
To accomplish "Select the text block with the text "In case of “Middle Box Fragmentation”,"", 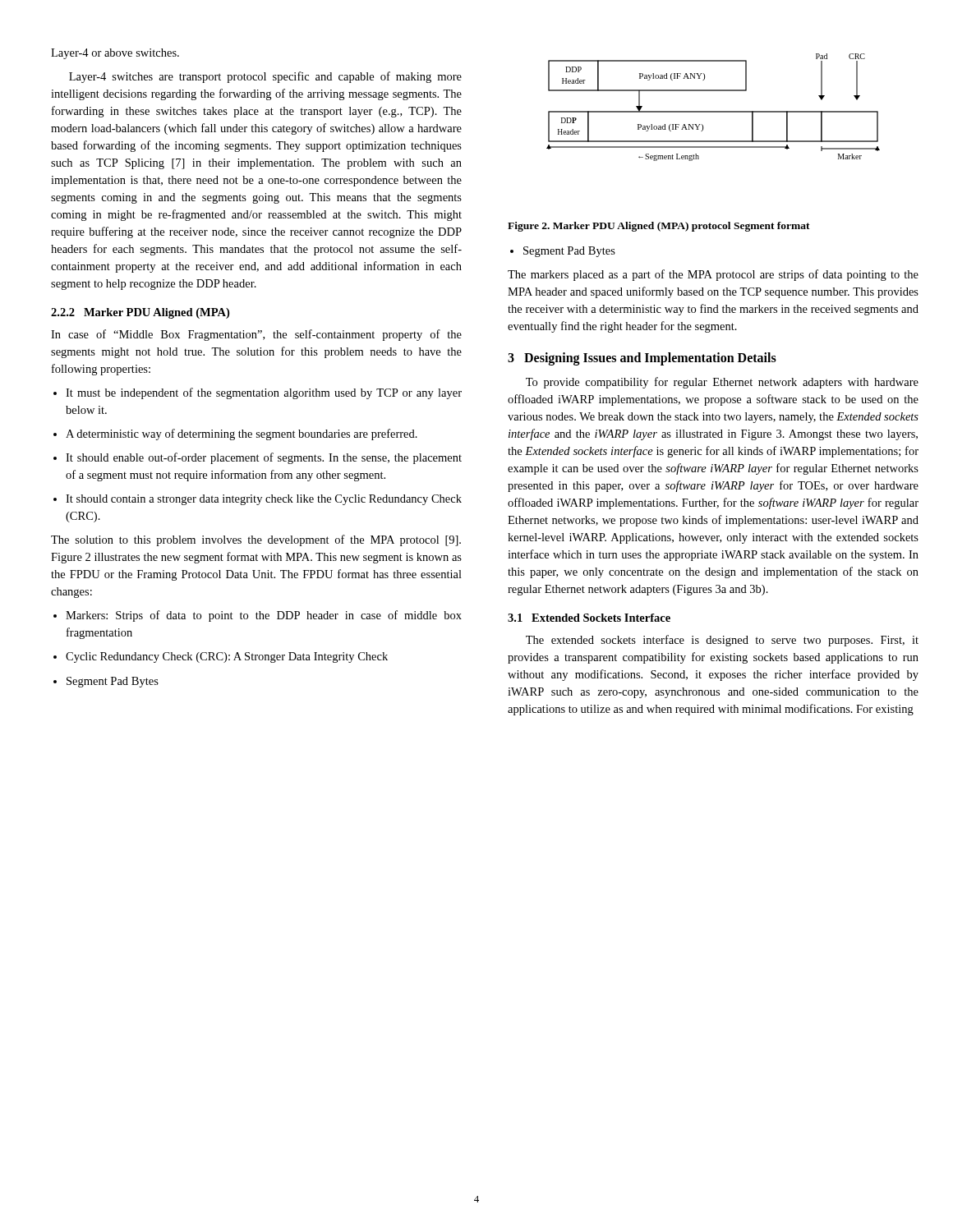I will (x=256, y=352).
